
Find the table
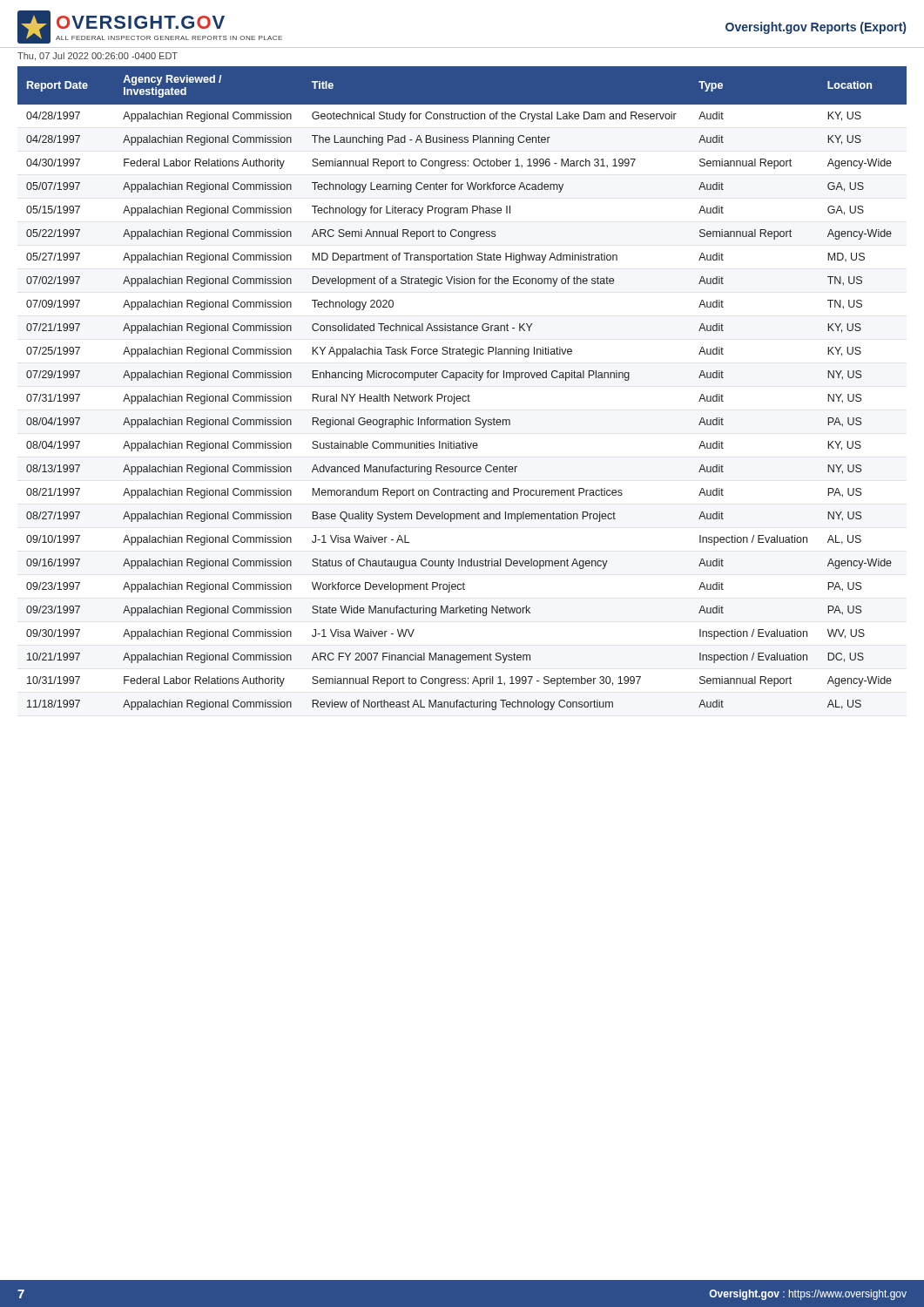tap(462, 391)
